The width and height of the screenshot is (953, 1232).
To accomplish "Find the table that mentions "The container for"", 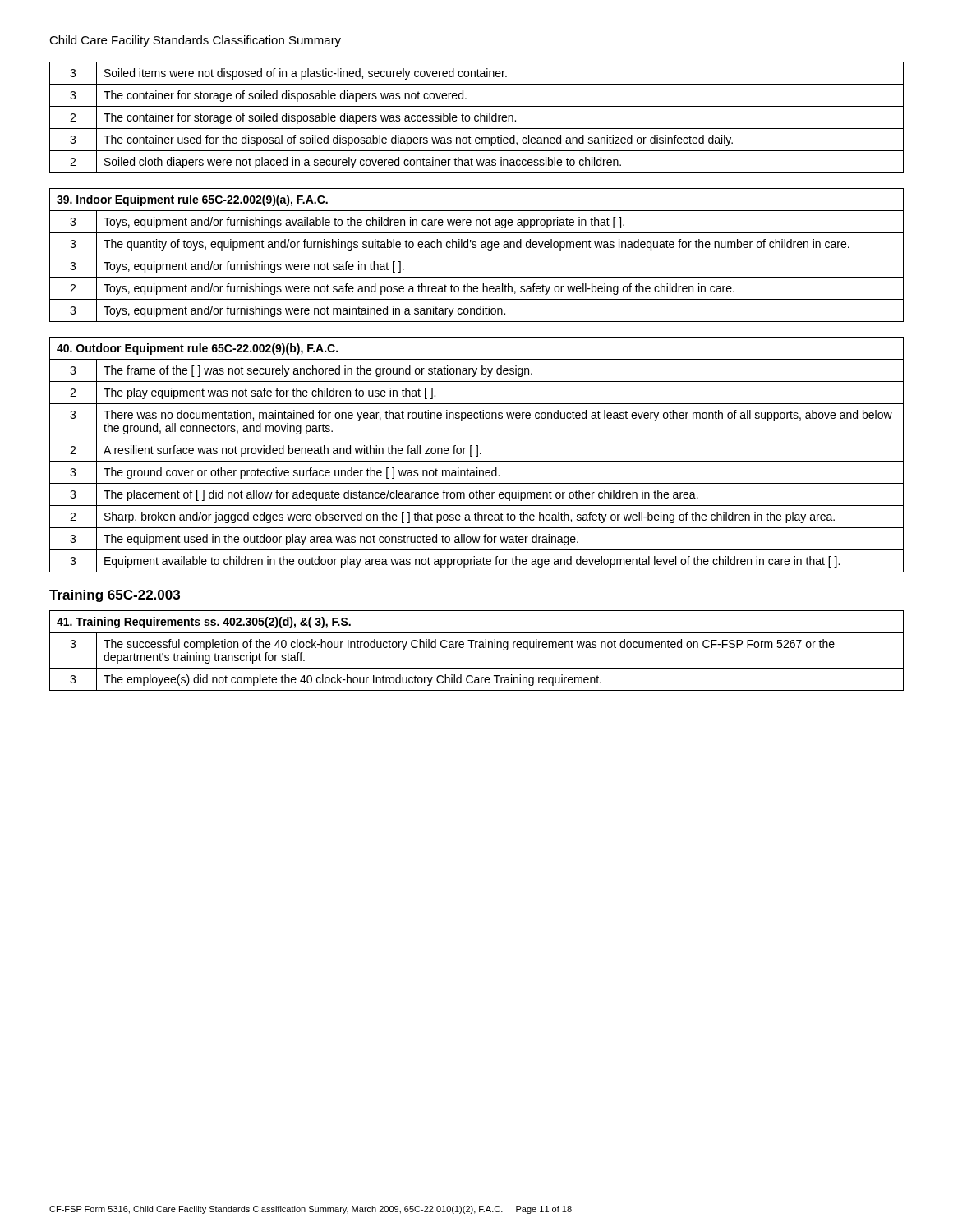I will click(x=476, y=117).
